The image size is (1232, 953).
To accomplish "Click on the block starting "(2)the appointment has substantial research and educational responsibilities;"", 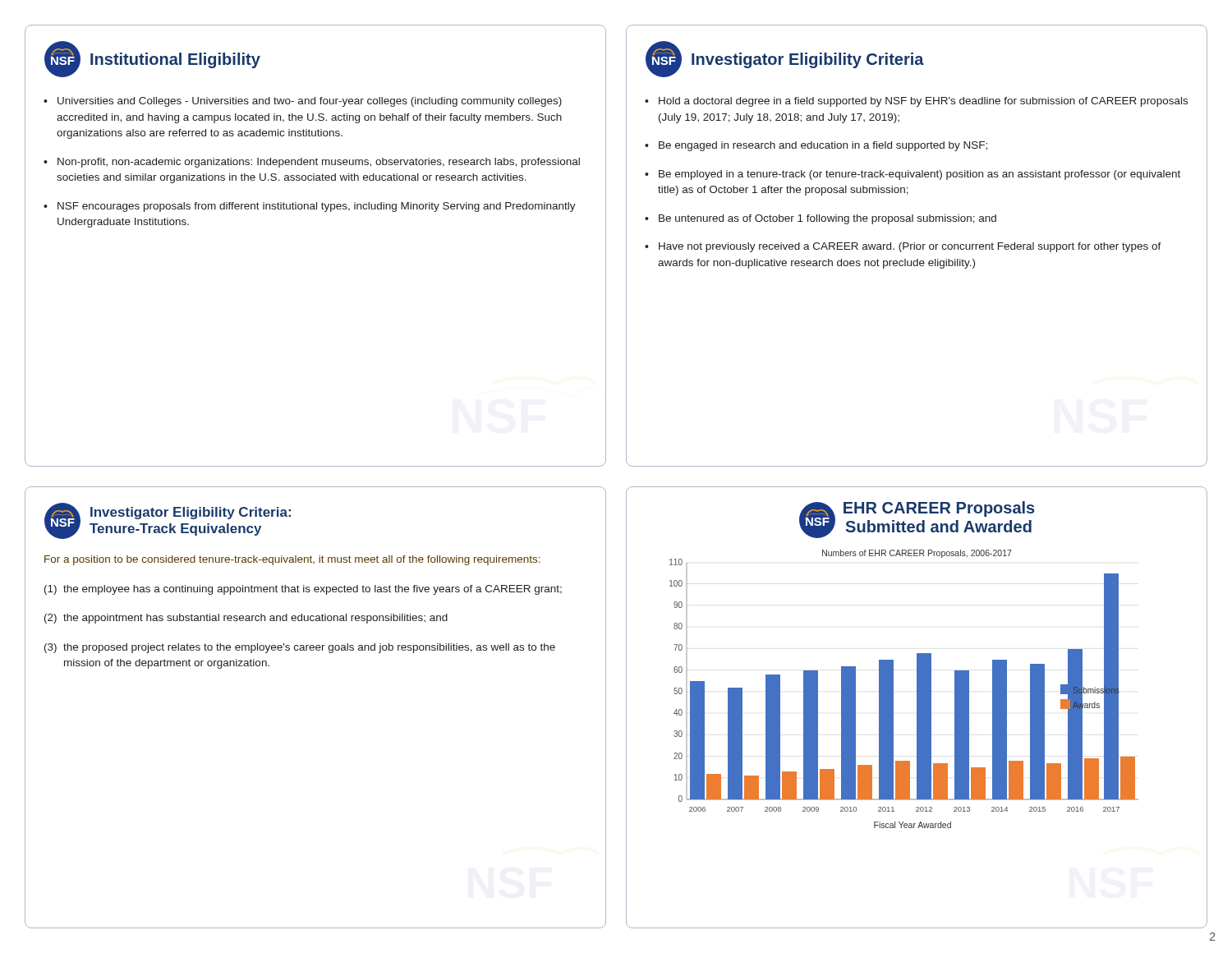I will [246, 618].
